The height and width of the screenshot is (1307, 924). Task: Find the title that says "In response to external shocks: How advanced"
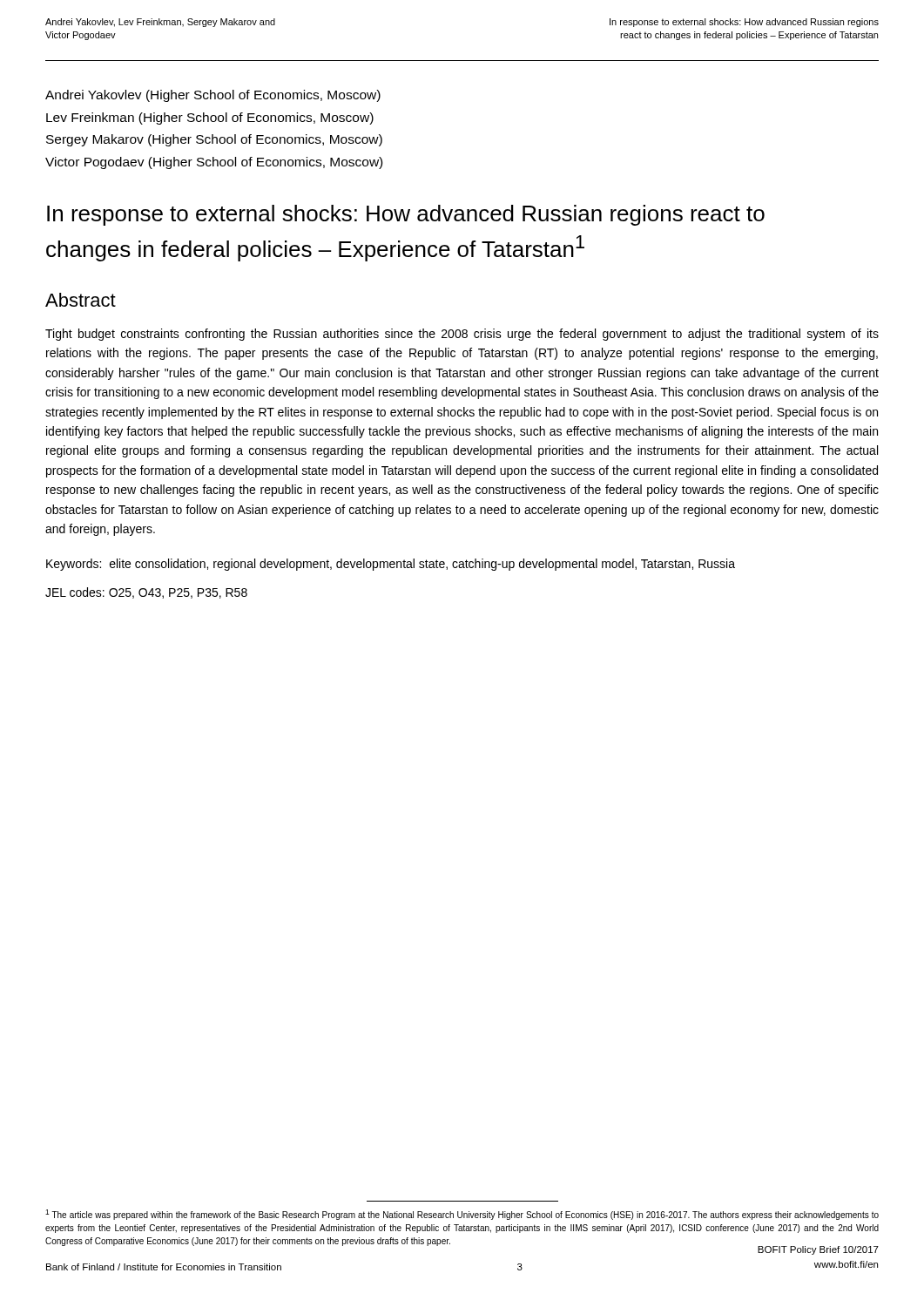tap(462, 232)
